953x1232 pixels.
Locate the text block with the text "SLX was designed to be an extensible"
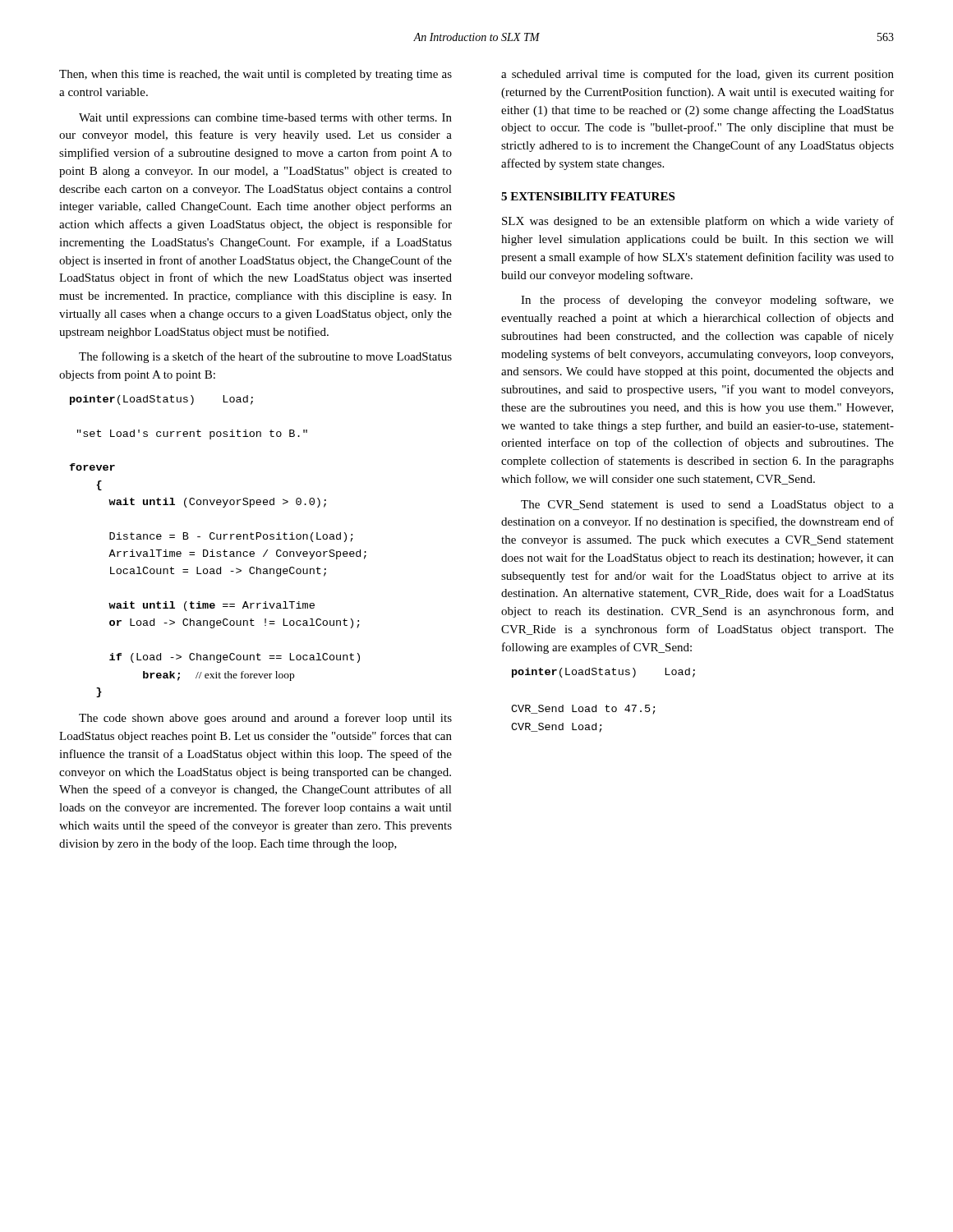[698, 248]
